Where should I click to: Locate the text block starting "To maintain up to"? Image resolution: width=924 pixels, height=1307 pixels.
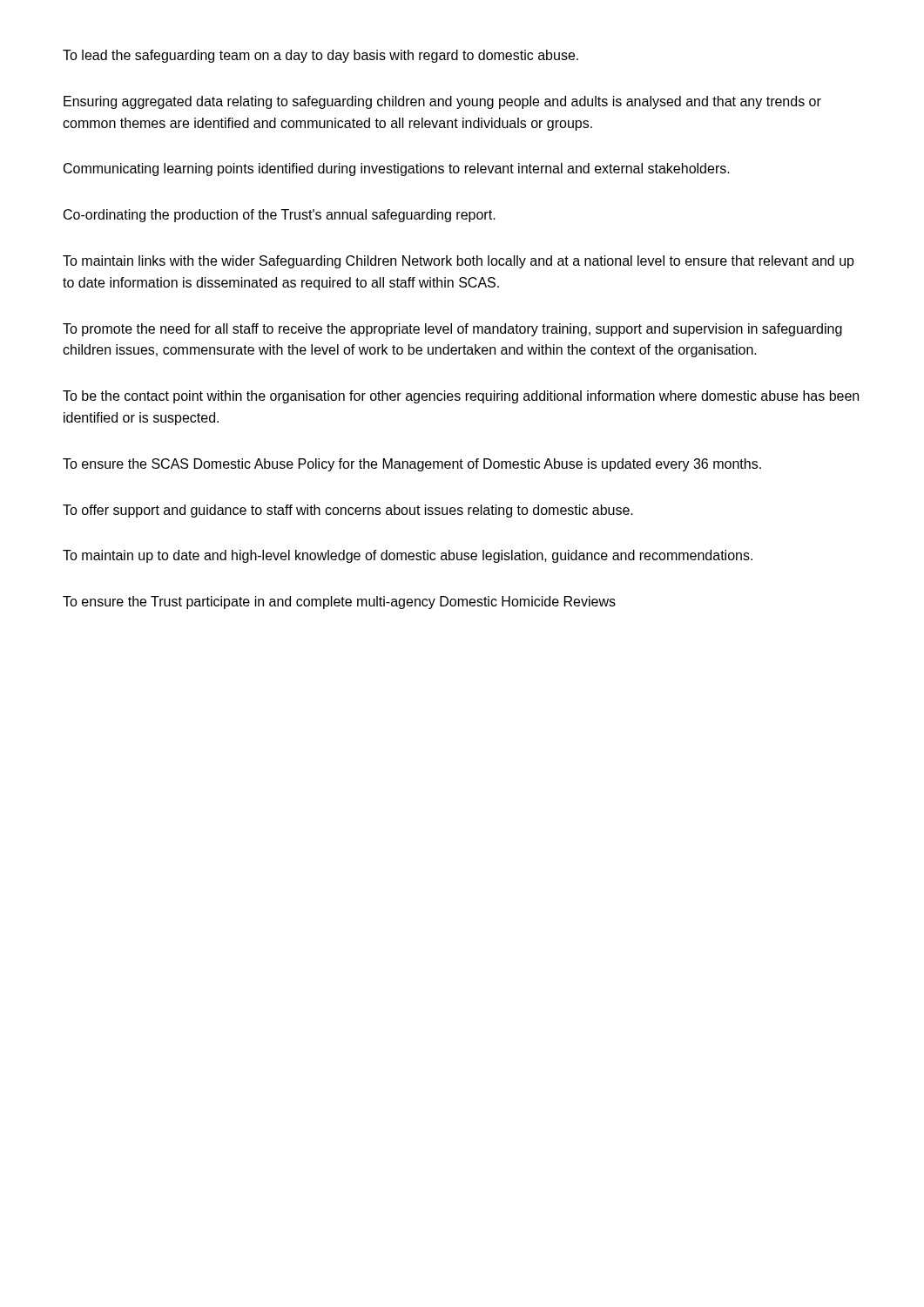pyautogui.click(x=408, y=556)
